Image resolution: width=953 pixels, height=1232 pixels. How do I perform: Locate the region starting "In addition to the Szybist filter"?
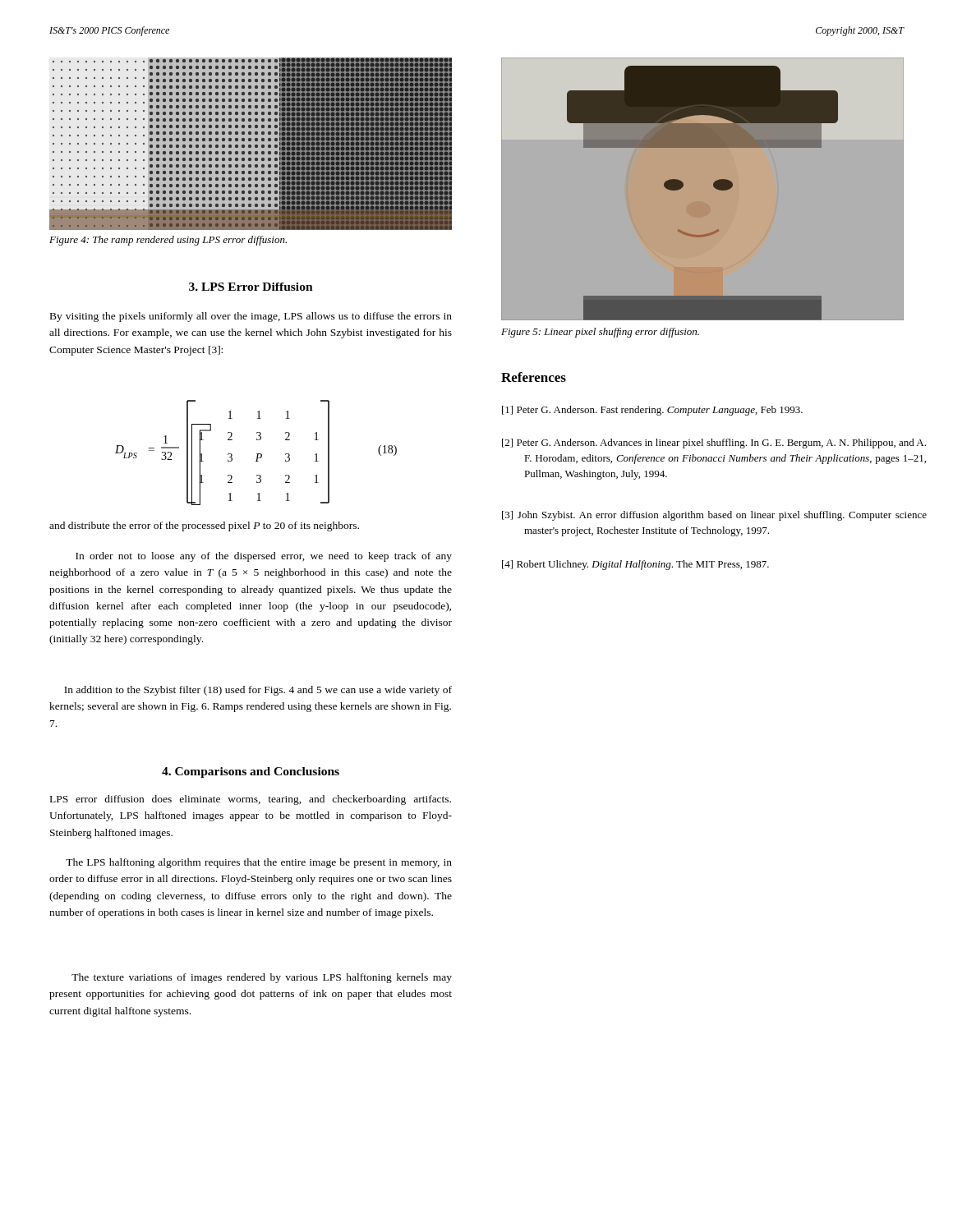tap(251, 706)
